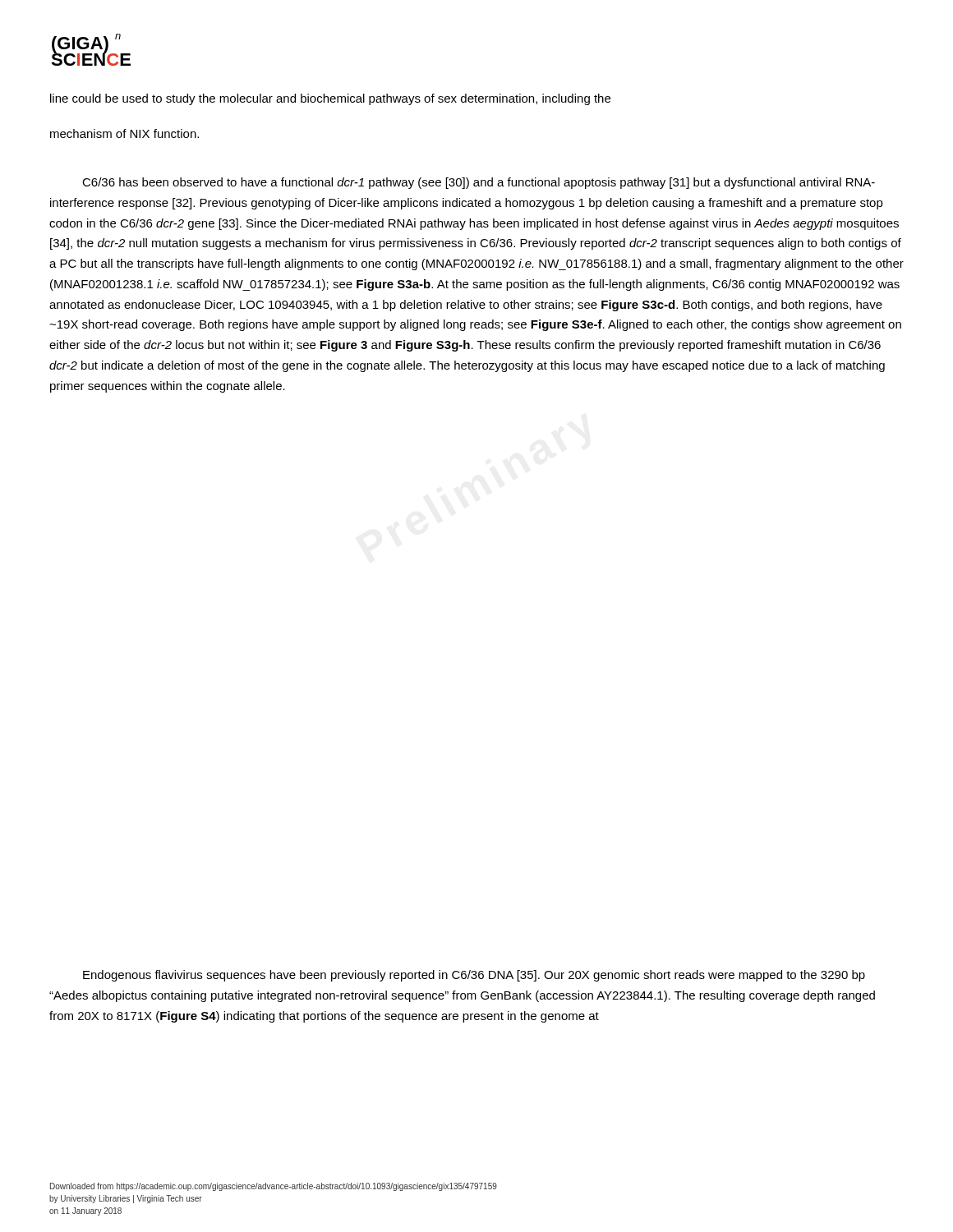Point to the block beginning "Endogenous flavivirus sequences have been previously"
953x1232 pixels.
click(x=476, y=996)
